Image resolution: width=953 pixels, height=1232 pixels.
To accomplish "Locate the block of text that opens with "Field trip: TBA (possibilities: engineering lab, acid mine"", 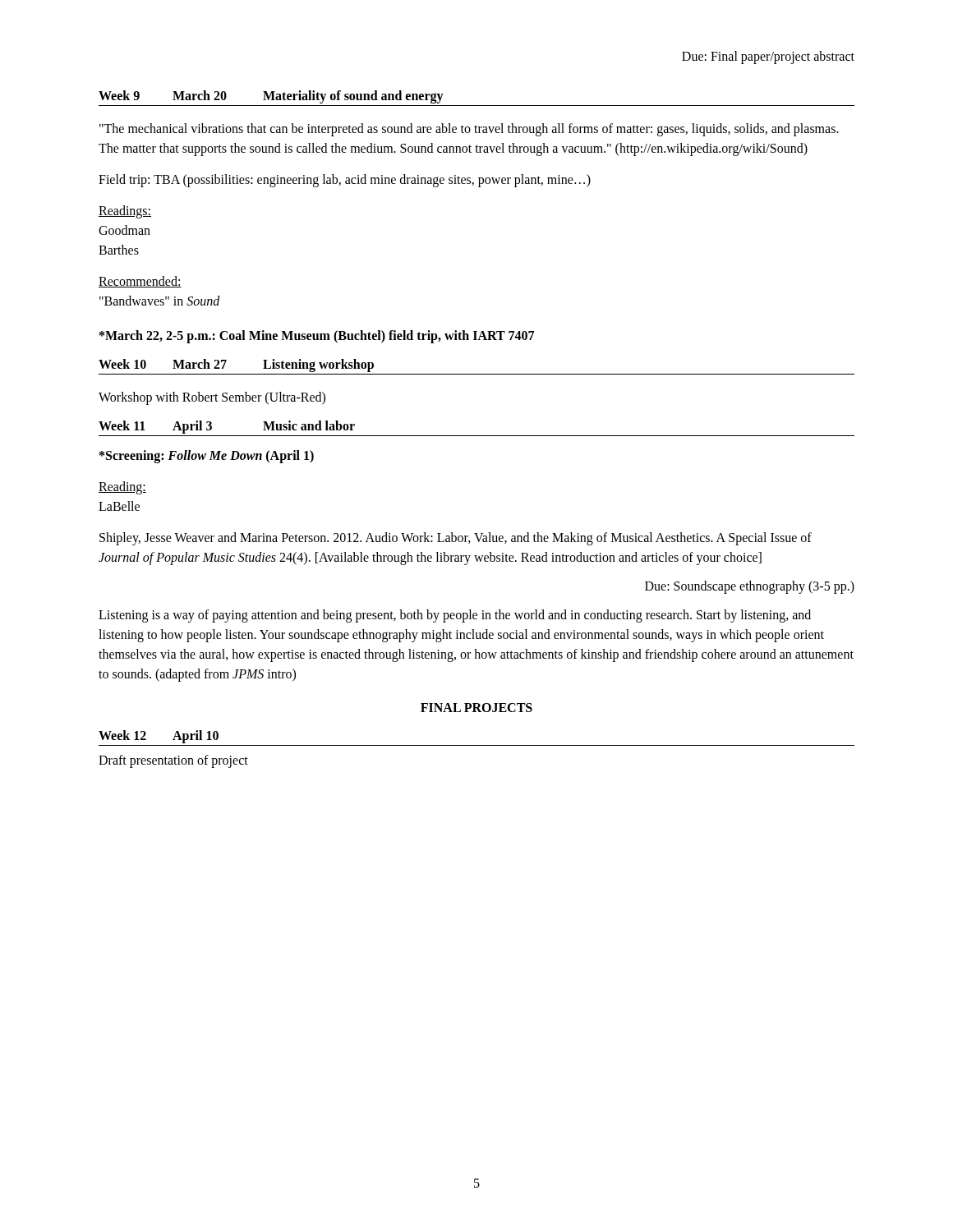I will click(x=476, y=180).
